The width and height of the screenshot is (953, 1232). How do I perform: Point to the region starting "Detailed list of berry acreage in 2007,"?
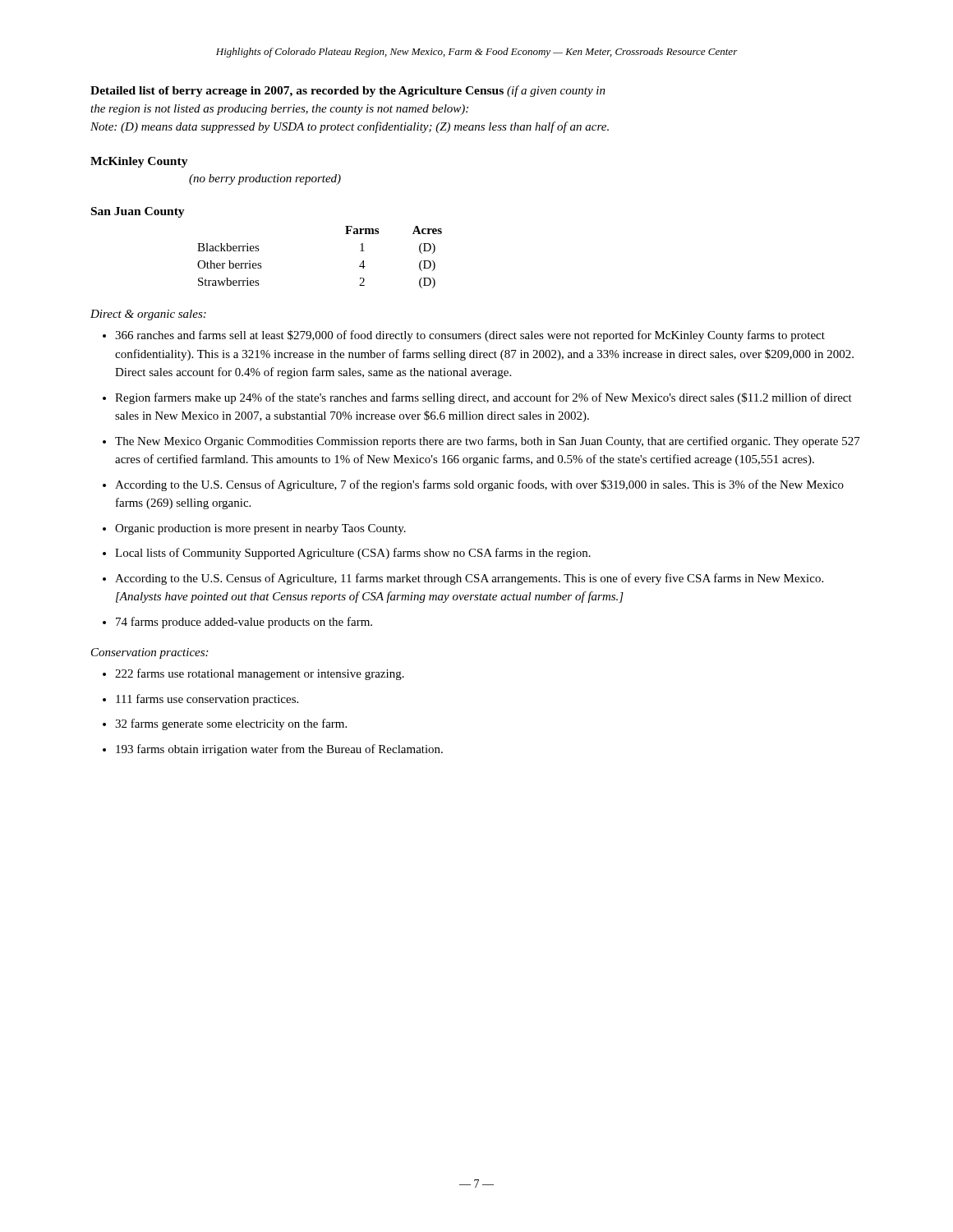[350, 108]
